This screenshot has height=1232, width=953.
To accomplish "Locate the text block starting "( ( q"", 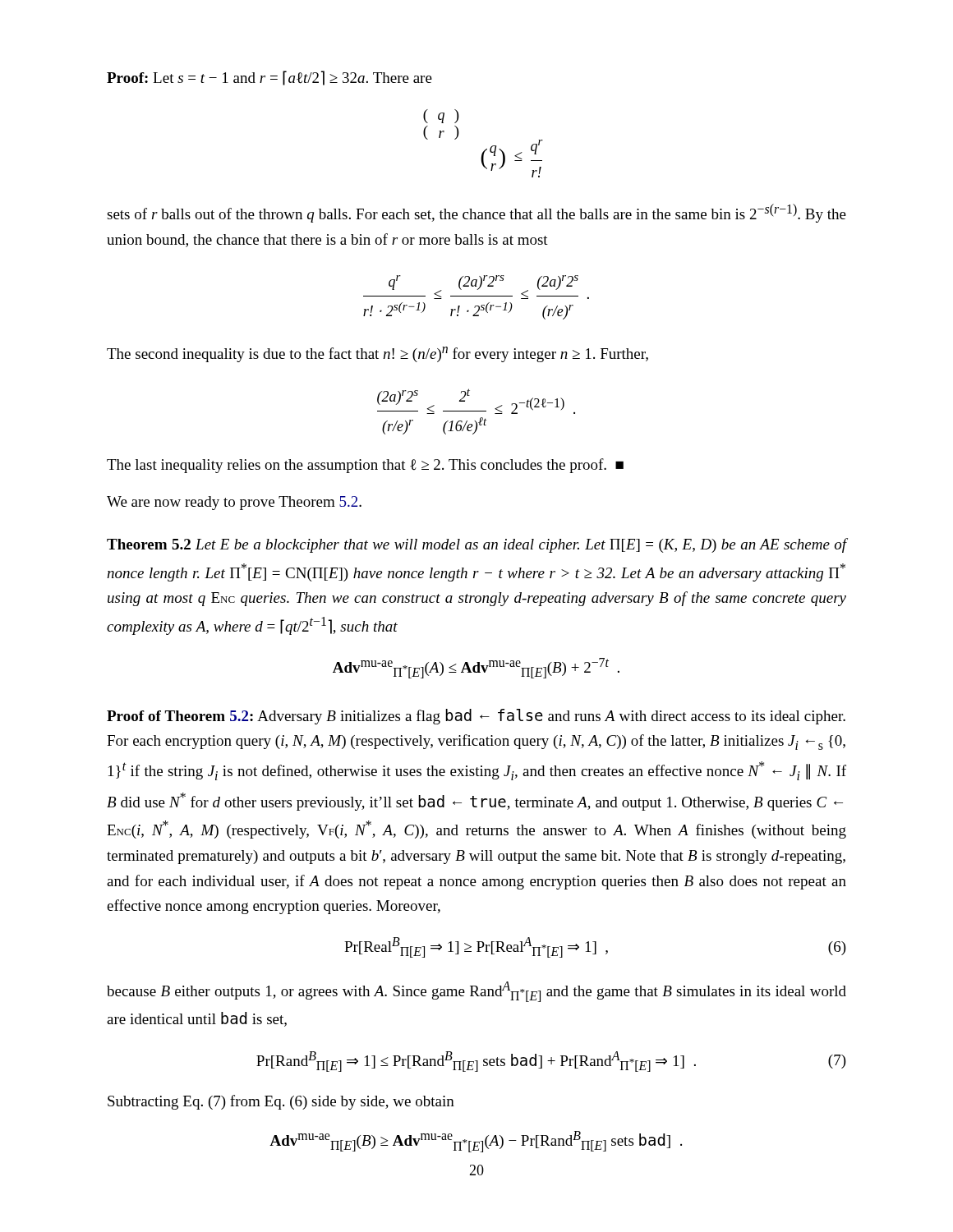I will (476, 145).
